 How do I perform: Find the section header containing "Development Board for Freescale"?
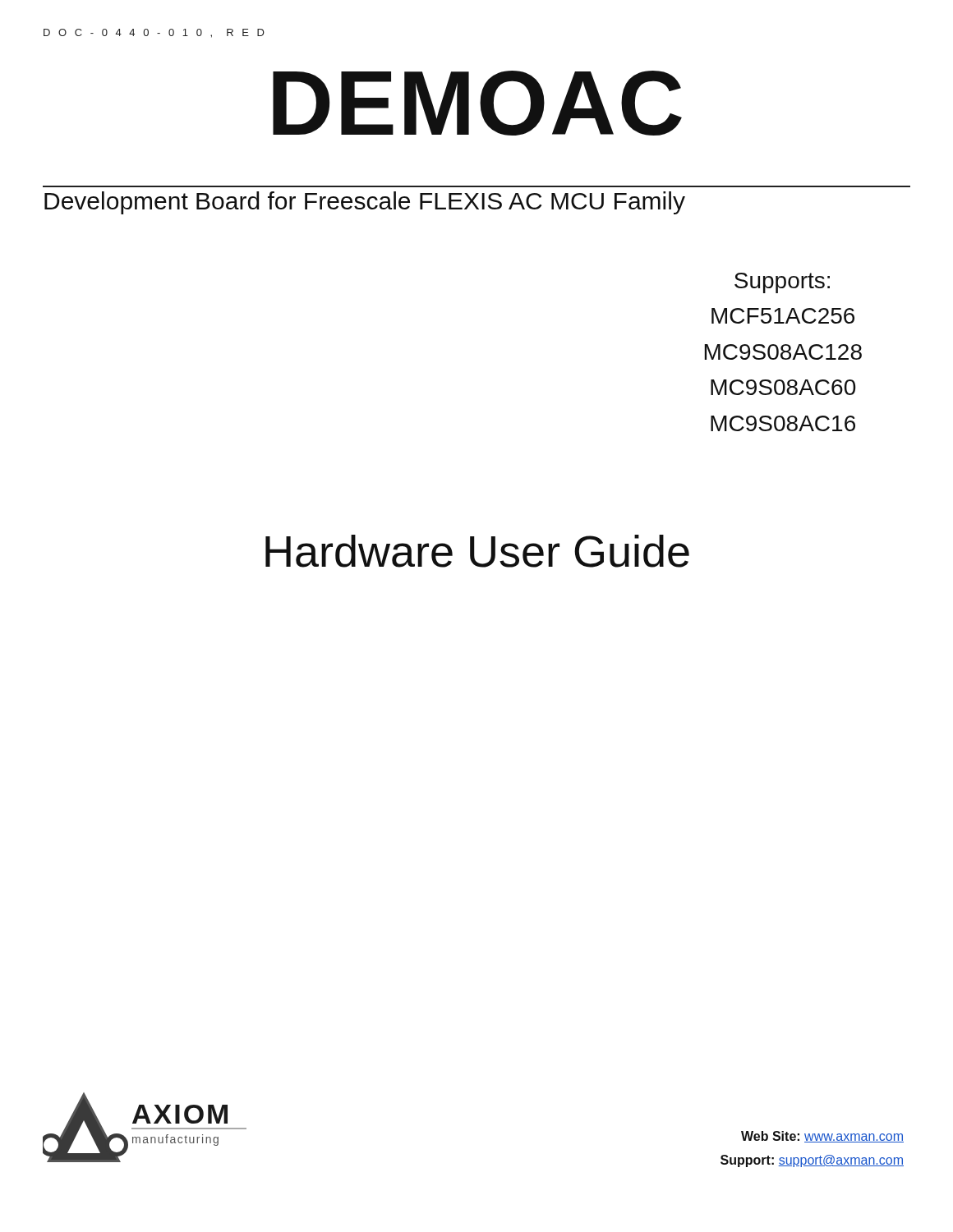coord(364,201)
